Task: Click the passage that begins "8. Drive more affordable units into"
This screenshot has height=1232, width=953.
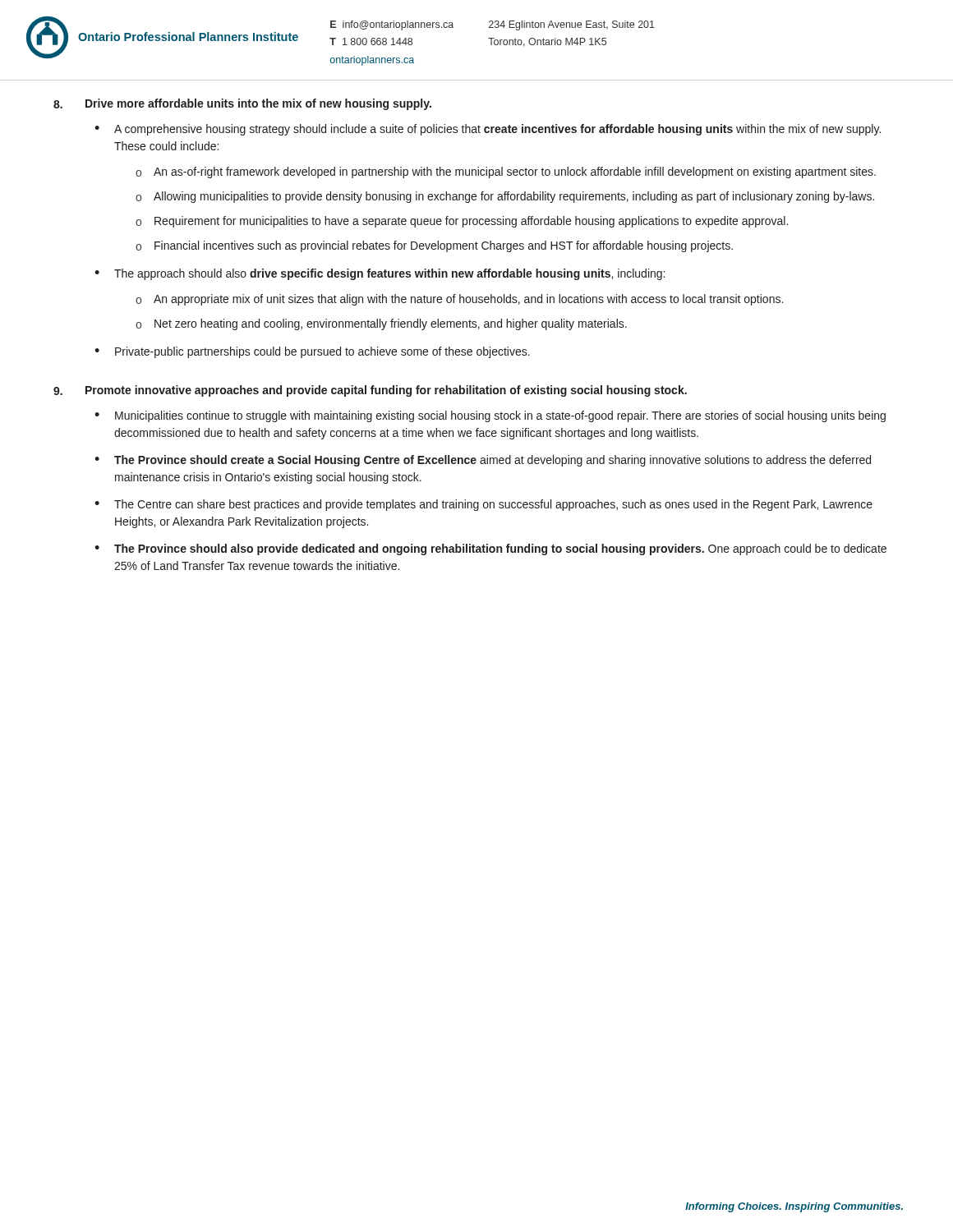Action: click(x=243, y=104)
